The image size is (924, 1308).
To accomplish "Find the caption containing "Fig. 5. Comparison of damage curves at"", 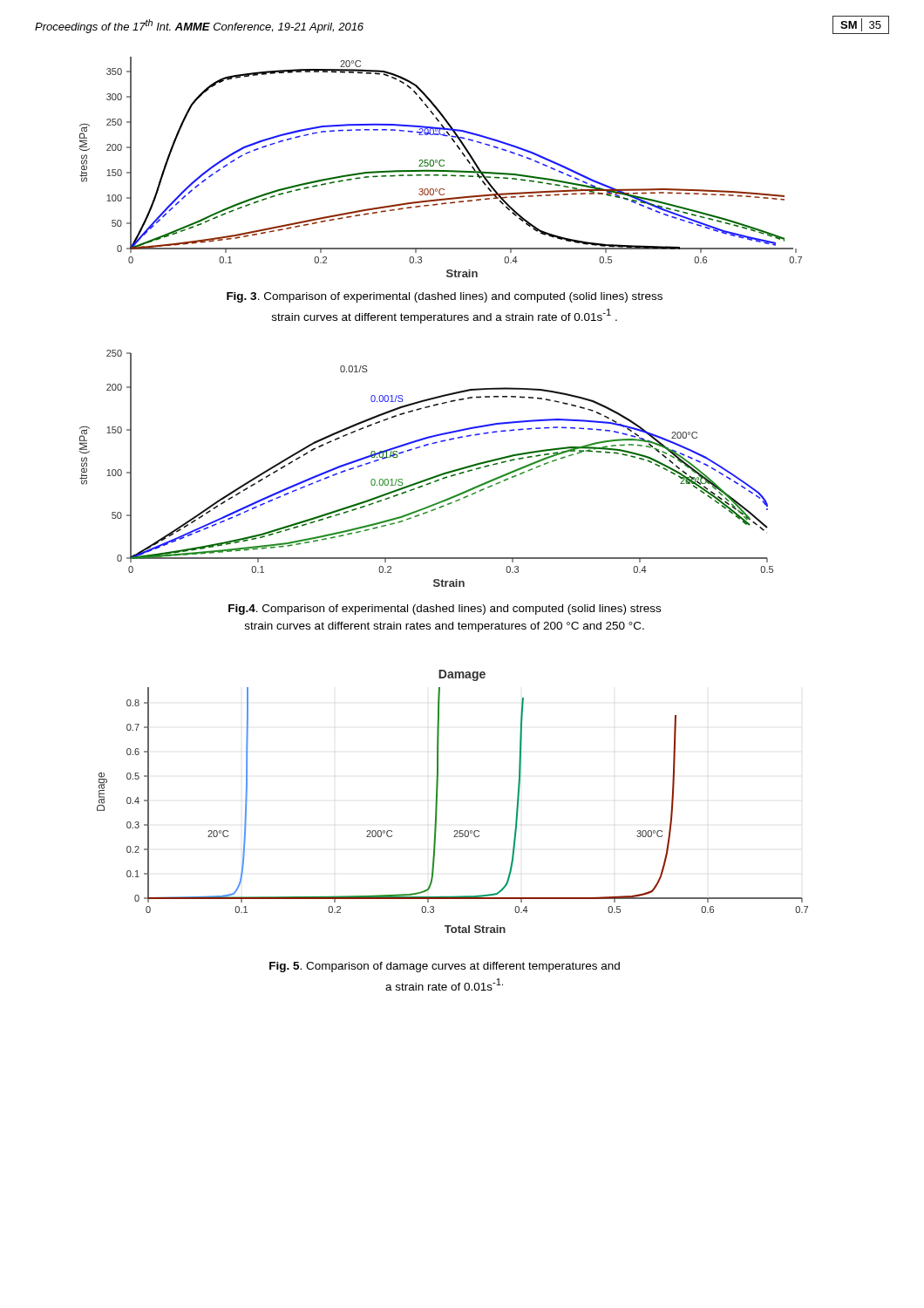I will pyautogui.click(x=445, y=977).
